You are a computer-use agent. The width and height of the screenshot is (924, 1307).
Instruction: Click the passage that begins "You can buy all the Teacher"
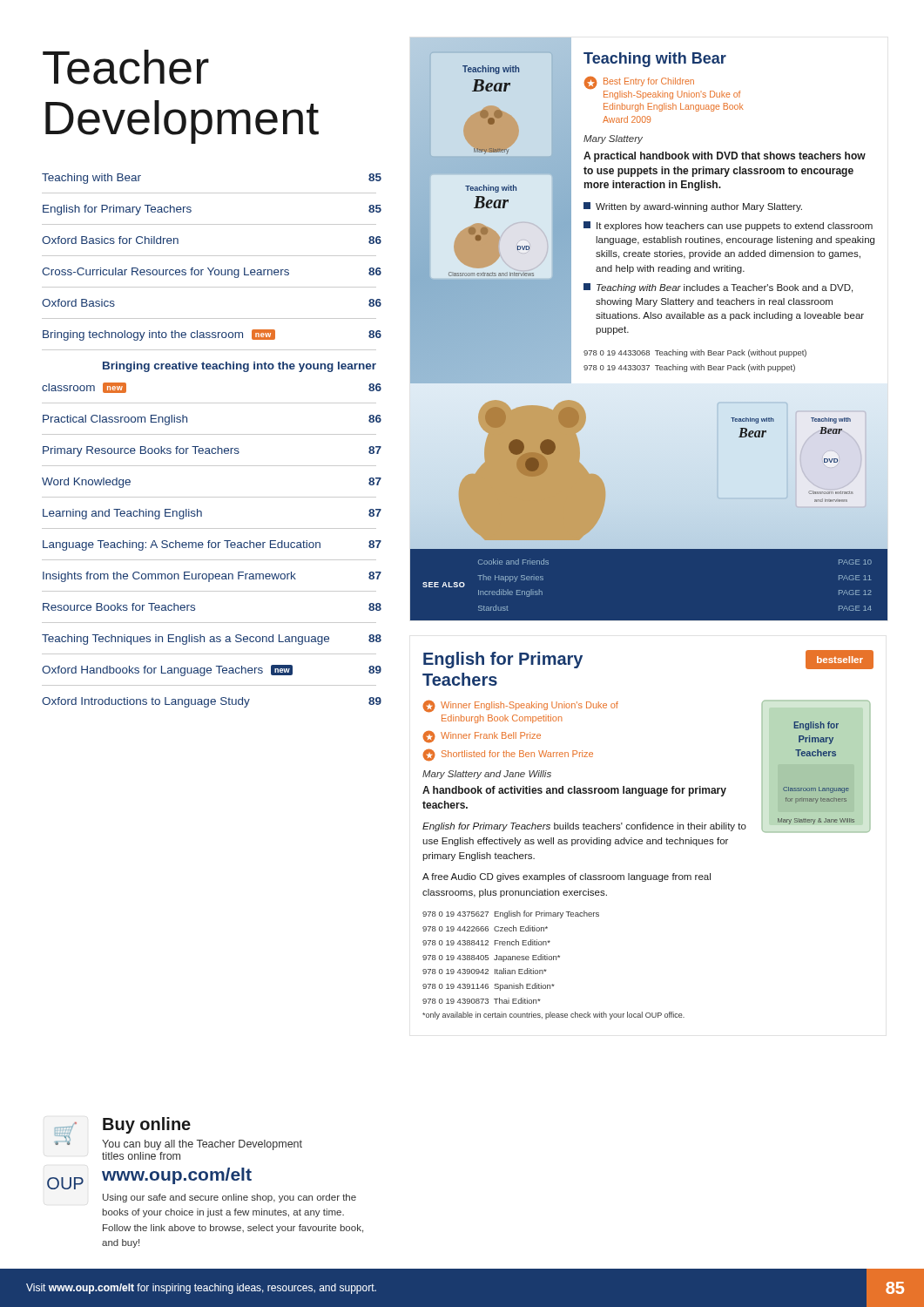pyautogui.click(x=202, y=1150)
